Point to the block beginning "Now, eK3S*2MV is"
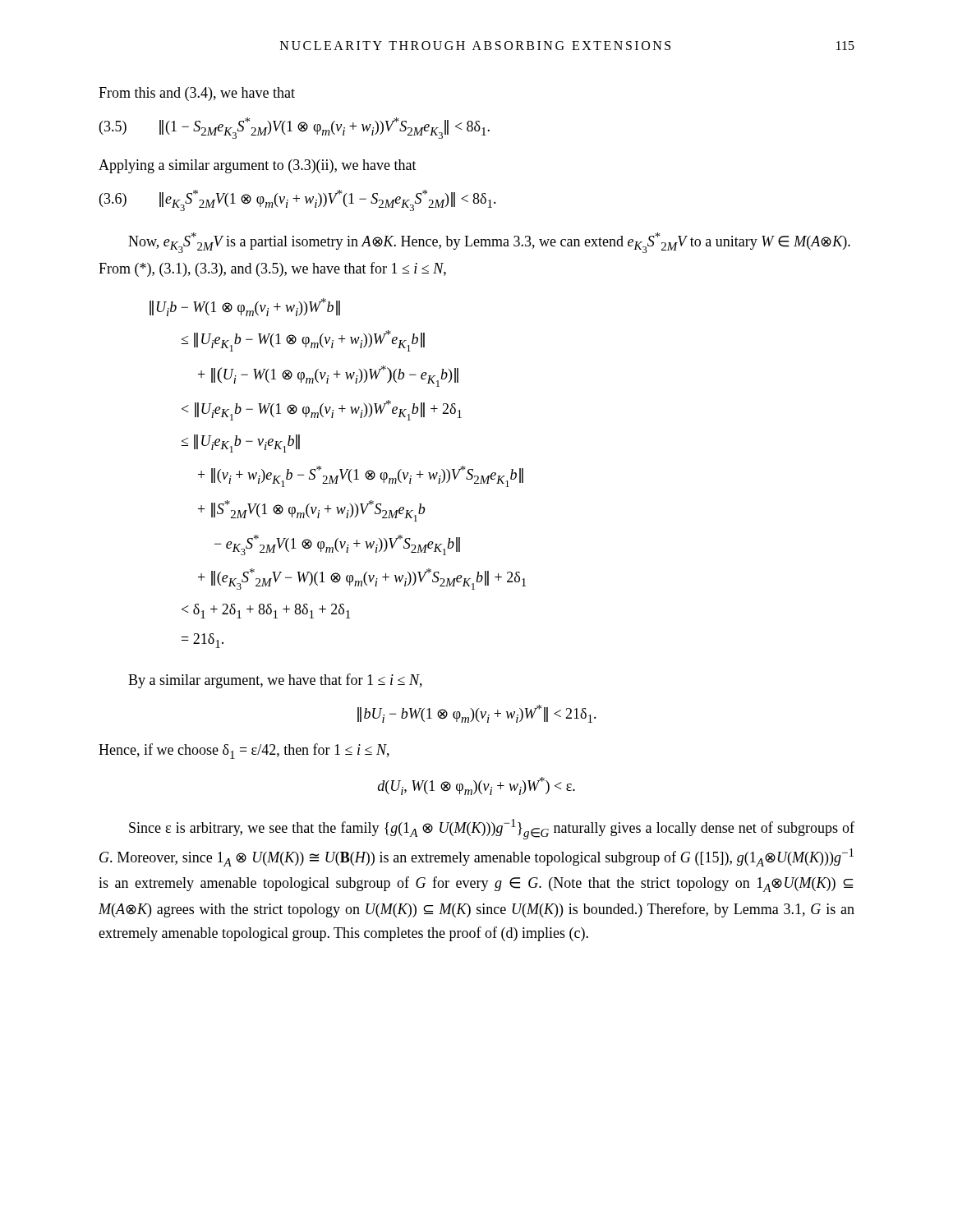The height and width of the screenshot is (1232, 953). pos(475,253)
